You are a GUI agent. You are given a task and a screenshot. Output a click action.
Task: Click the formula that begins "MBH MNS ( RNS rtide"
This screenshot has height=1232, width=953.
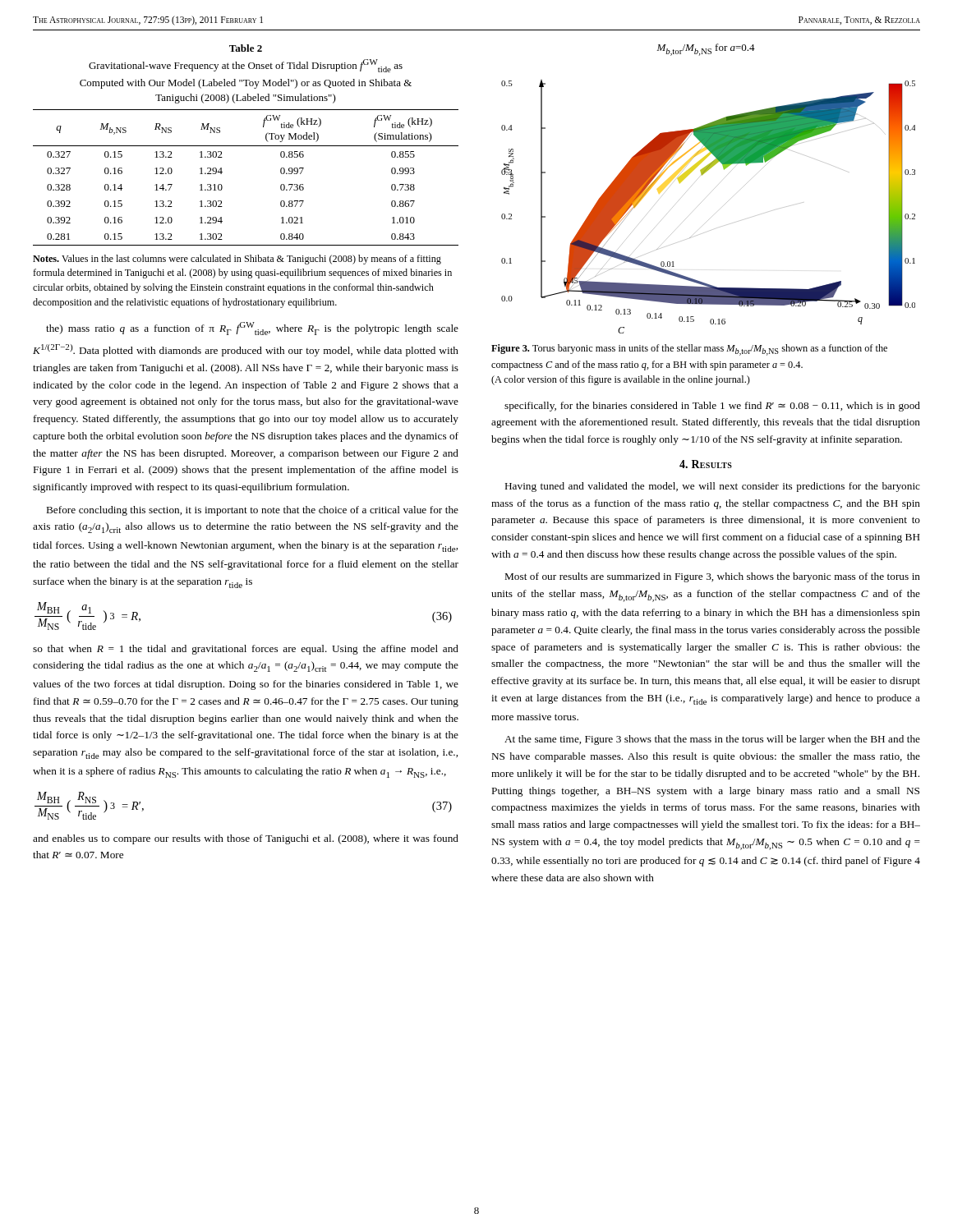pos(87,806)
